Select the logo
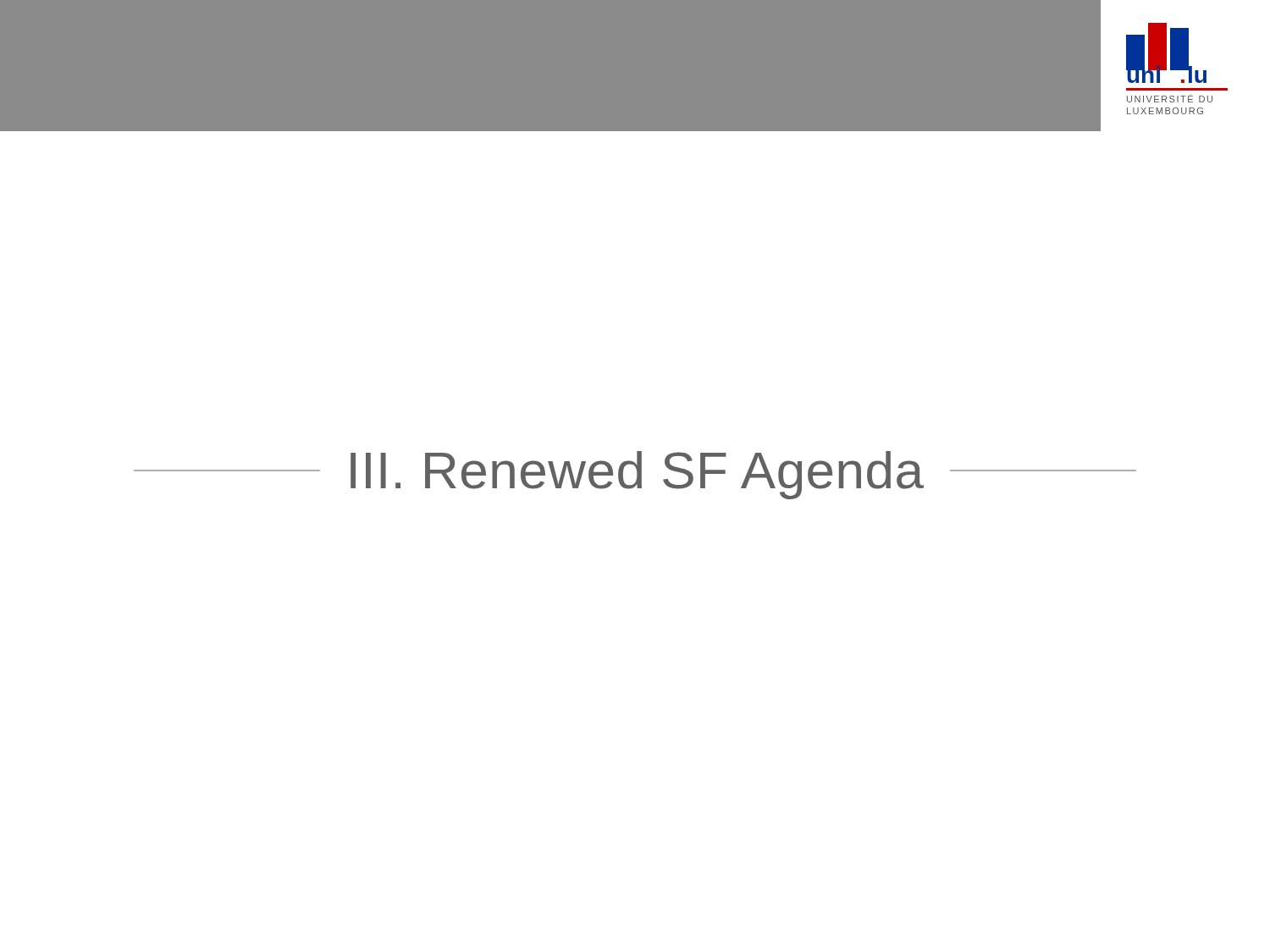Image resolution: width=1270 pixels, height=952 pixels. click(x=1185, y=66)
